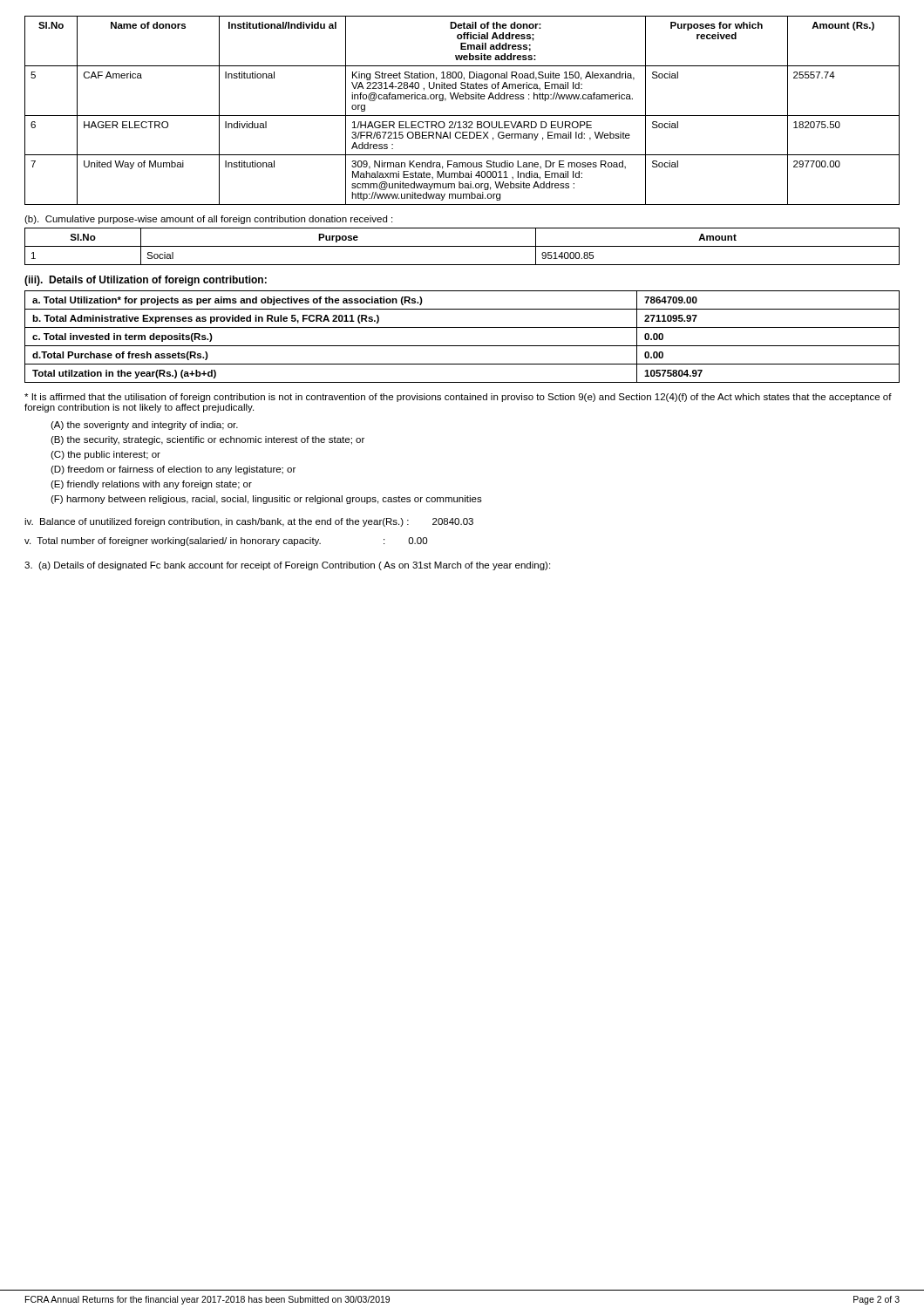
Task: Find the list item that says "(A) the soverignty and integrity of india;"
Action: [144, 425]
